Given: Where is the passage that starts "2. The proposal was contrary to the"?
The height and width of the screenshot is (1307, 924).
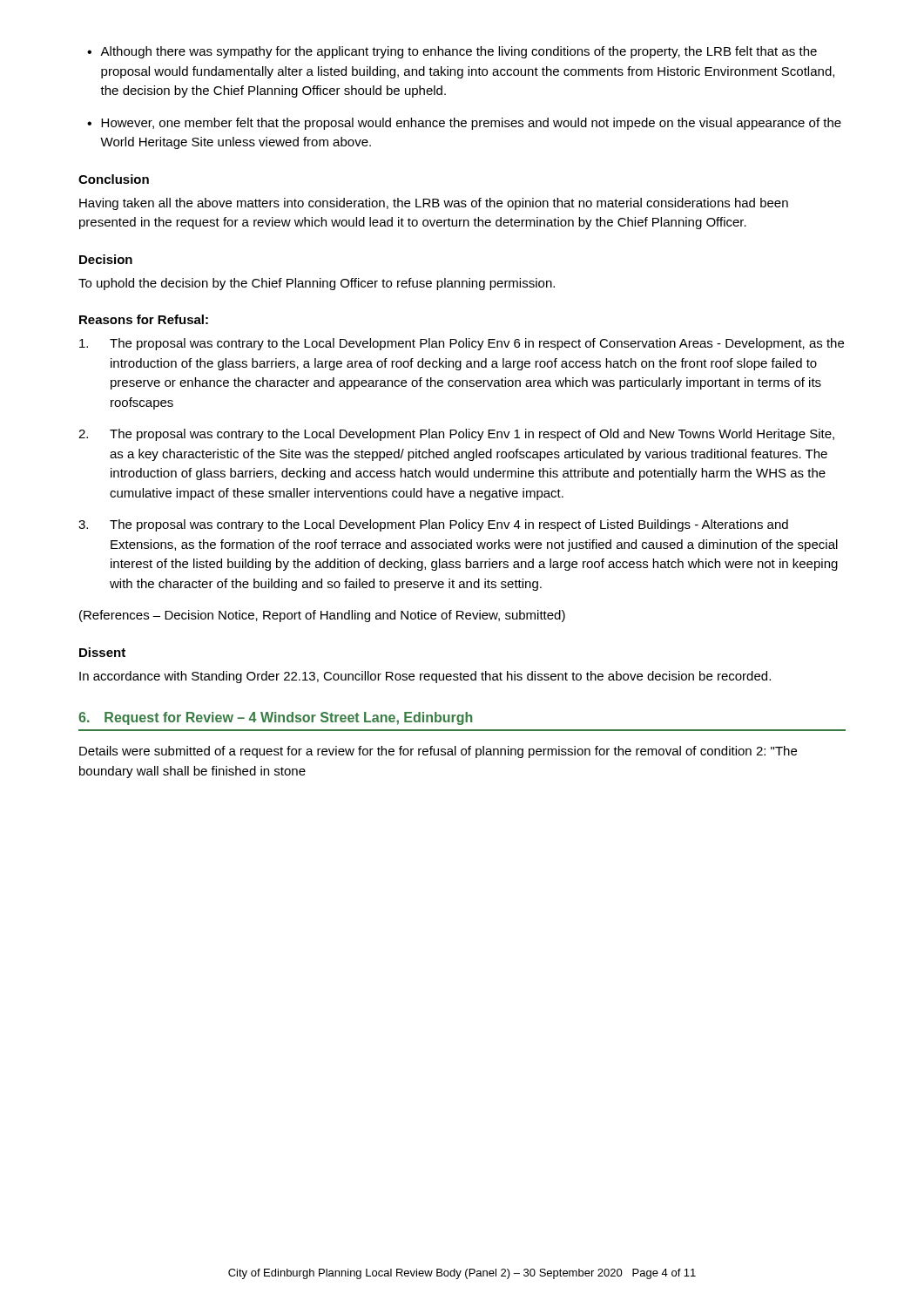Looking at the screenshot, I should click(x=462, y=464).
